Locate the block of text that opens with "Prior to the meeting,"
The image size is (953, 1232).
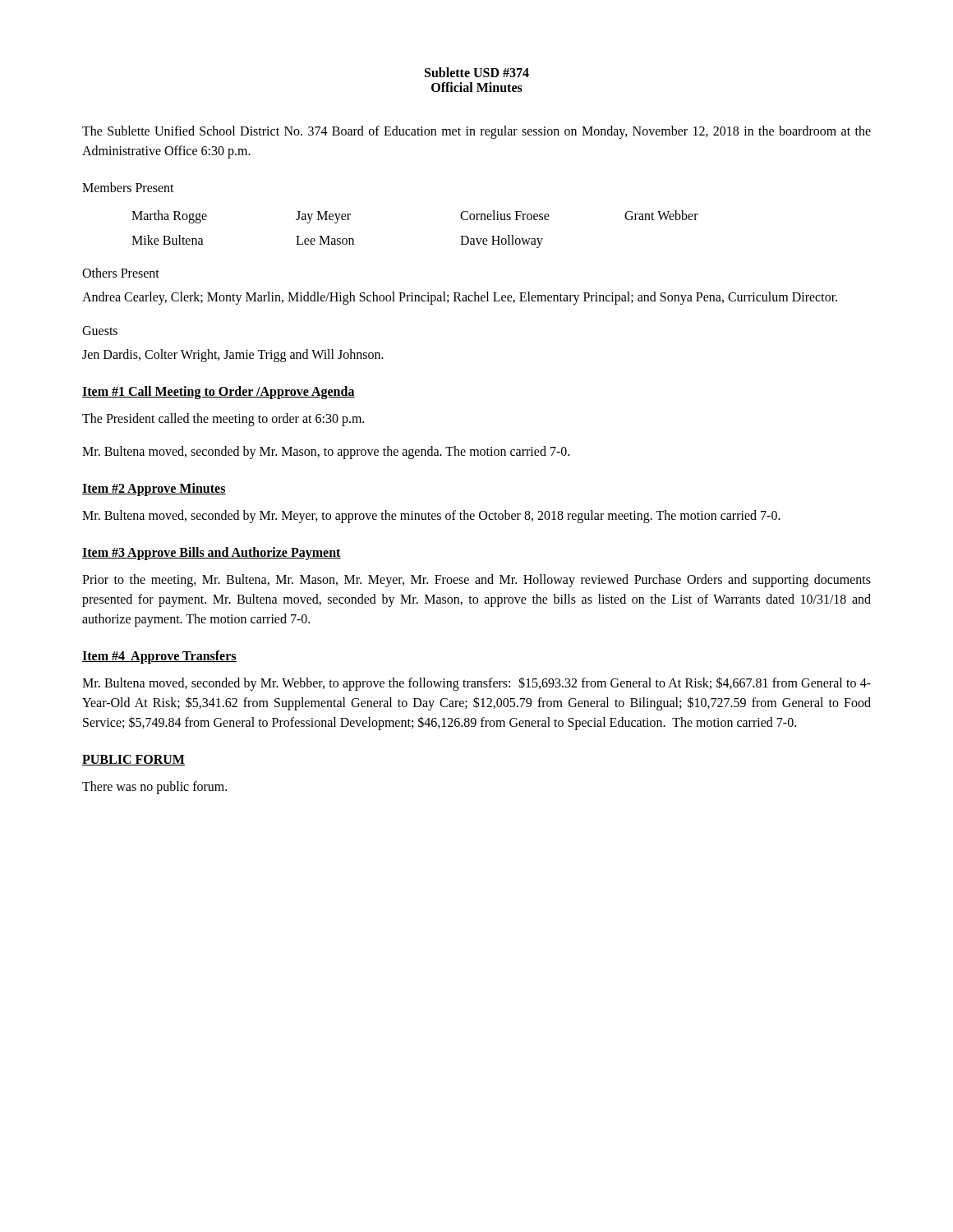[476, 599]
